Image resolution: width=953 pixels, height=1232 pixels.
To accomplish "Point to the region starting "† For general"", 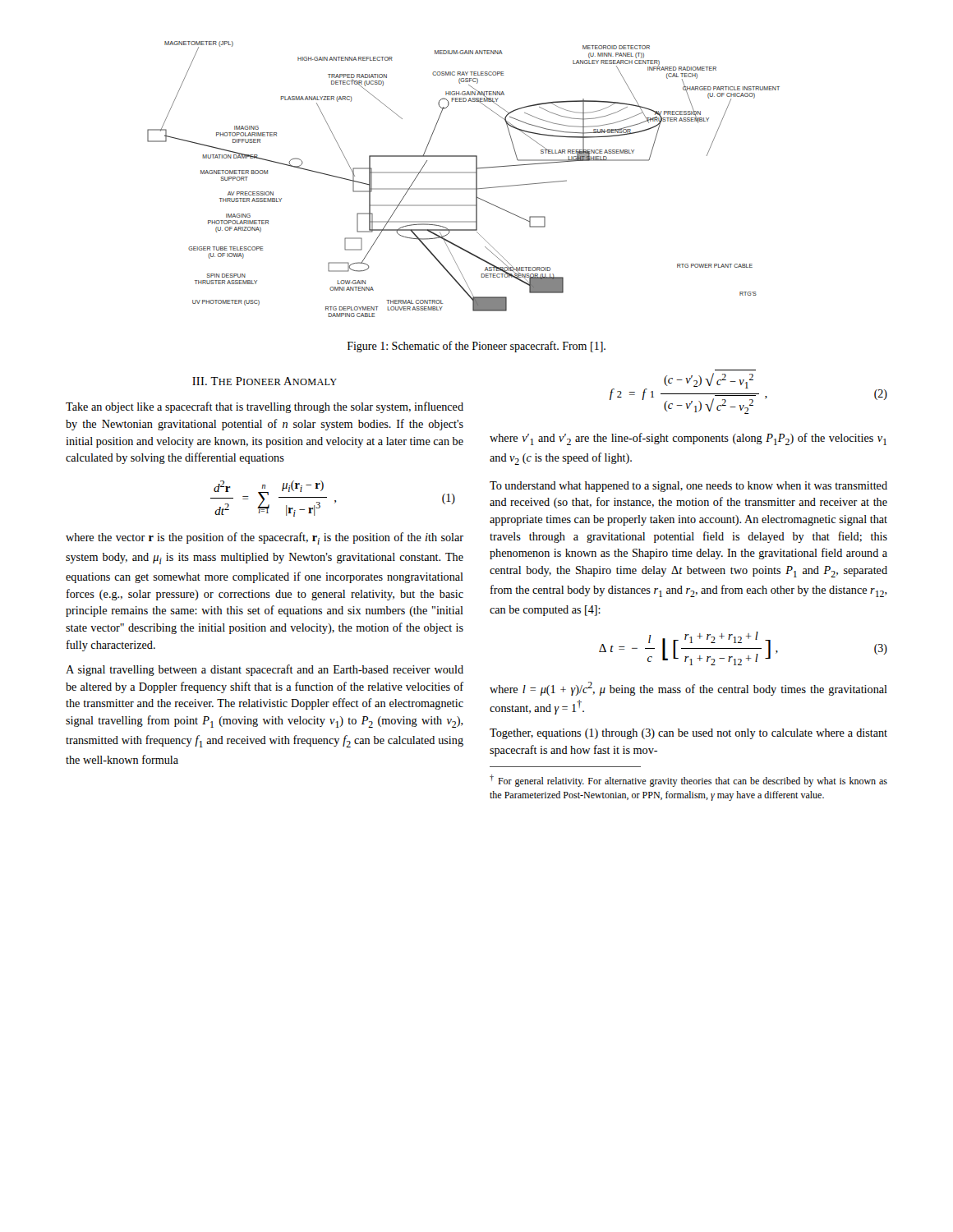I will (688, 787).
